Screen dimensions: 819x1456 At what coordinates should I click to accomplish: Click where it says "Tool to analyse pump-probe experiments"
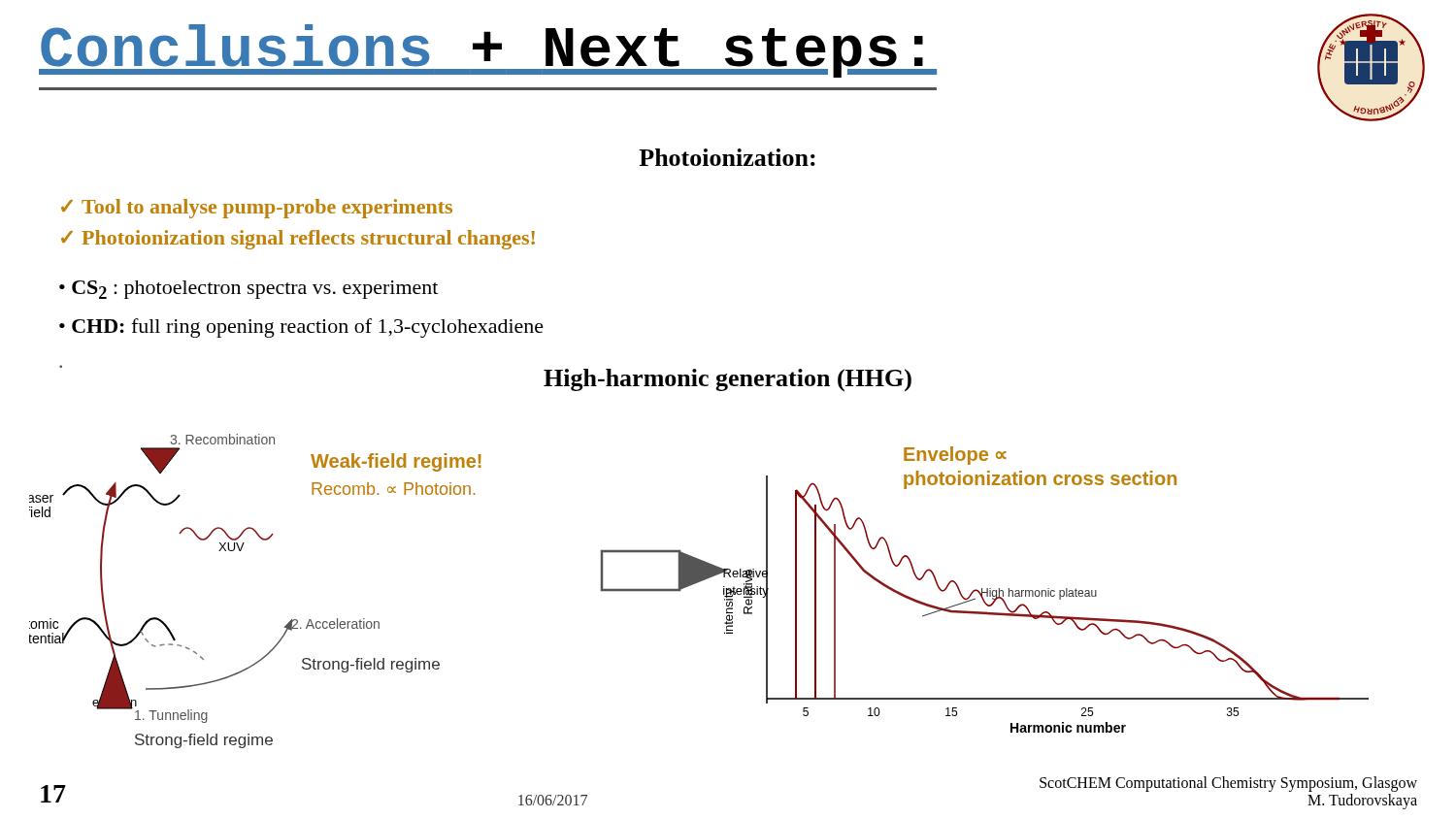point(267,206)
